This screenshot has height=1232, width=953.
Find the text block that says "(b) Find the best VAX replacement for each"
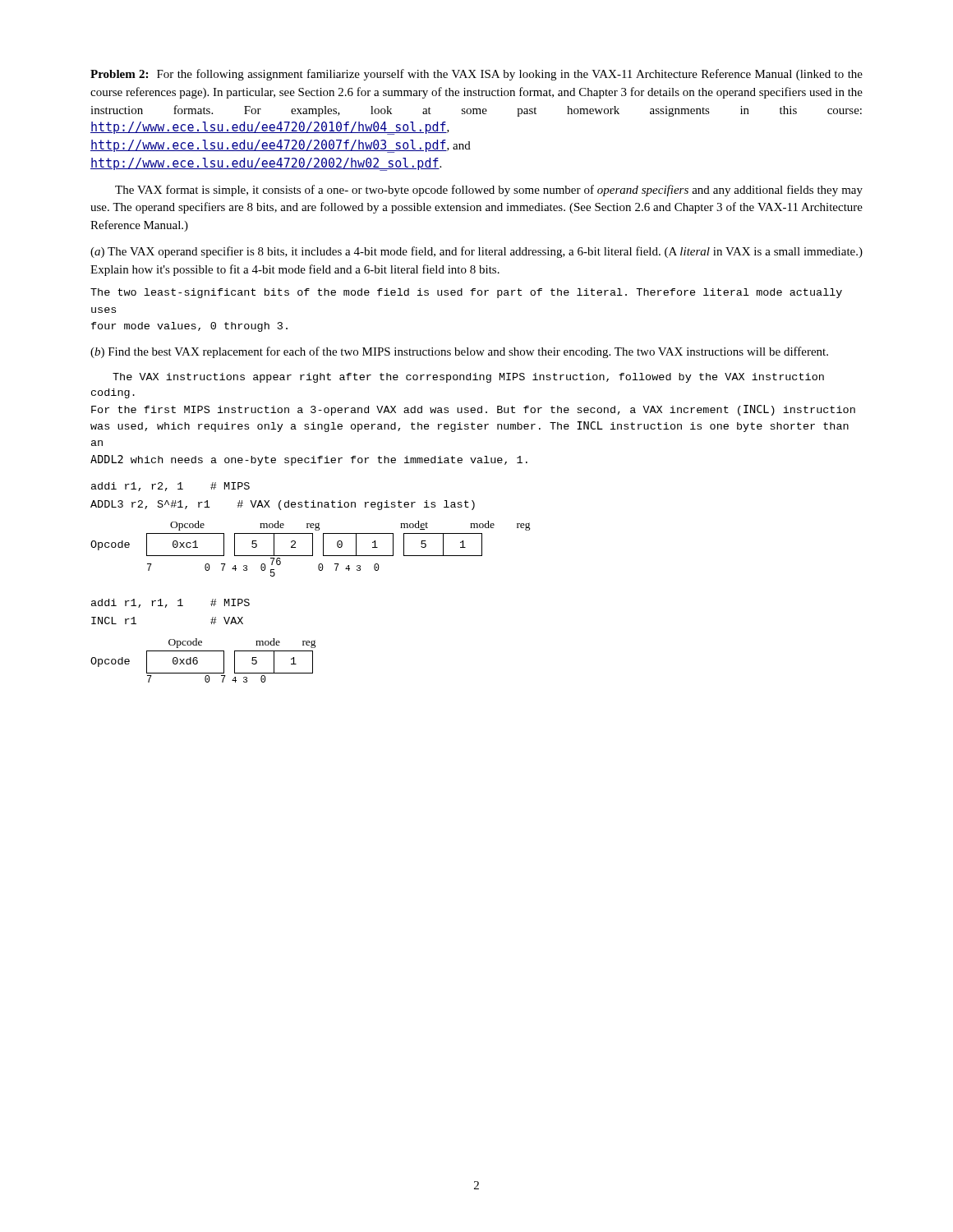pyautogui.click(x=460, y=352)
